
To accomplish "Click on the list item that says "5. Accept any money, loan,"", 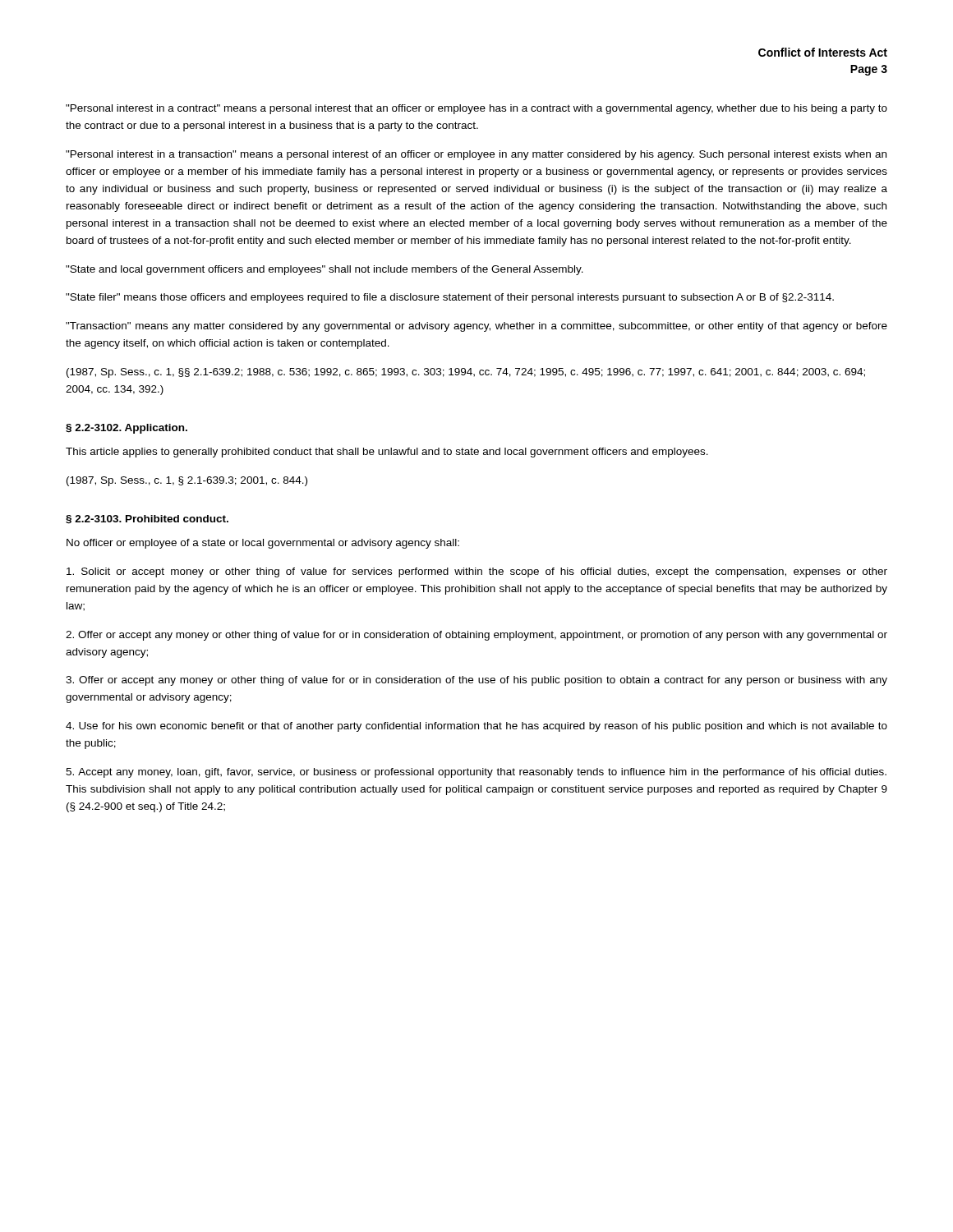I will coord(476,789).
